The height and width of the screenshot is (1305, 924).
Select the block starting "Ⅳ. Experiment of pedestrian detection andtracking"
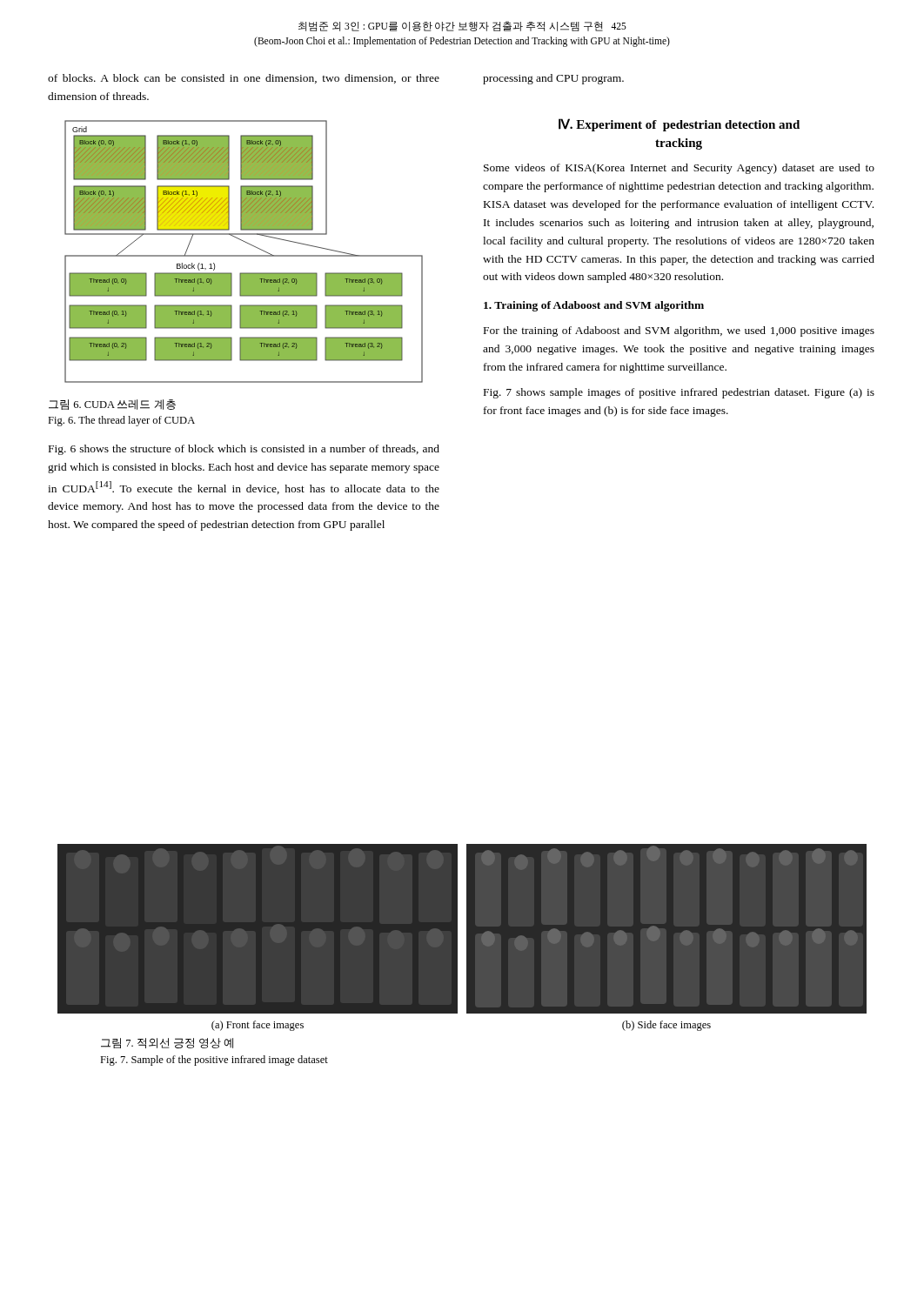pos(679,134)
